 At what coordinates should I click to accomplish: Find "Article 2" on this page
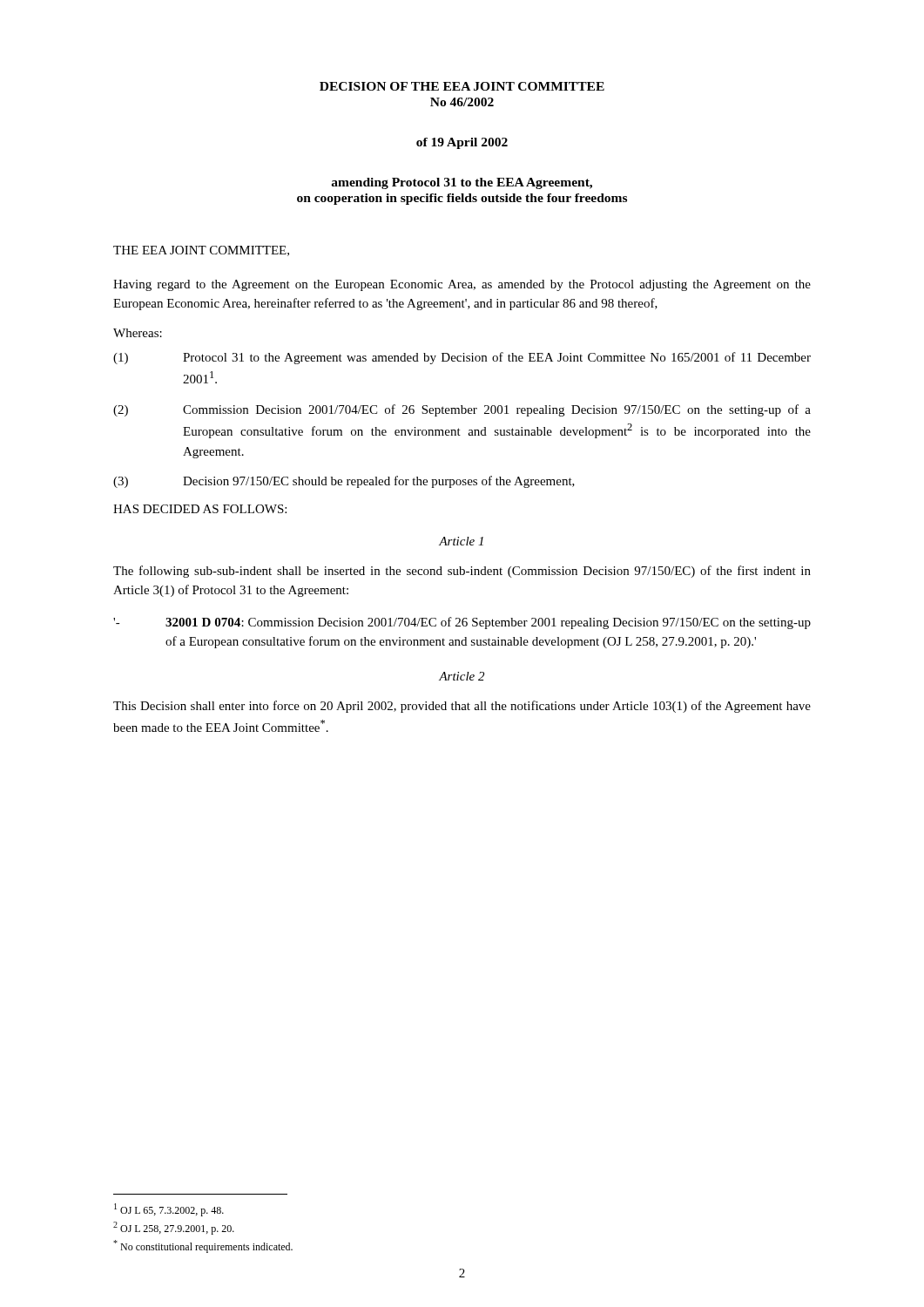[x=462, y=676]
